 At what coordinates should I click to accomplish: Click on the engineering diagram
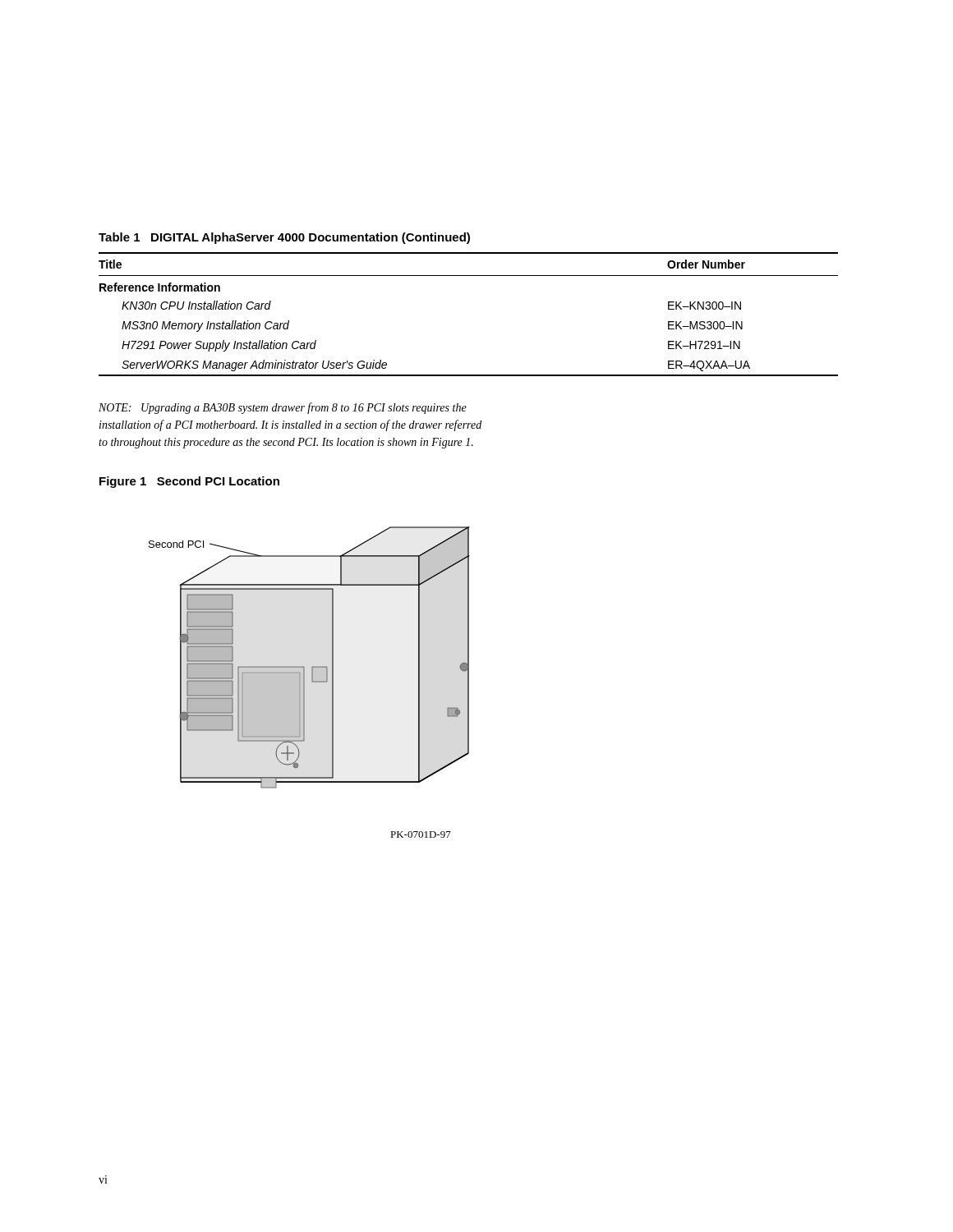coord(337,679)
